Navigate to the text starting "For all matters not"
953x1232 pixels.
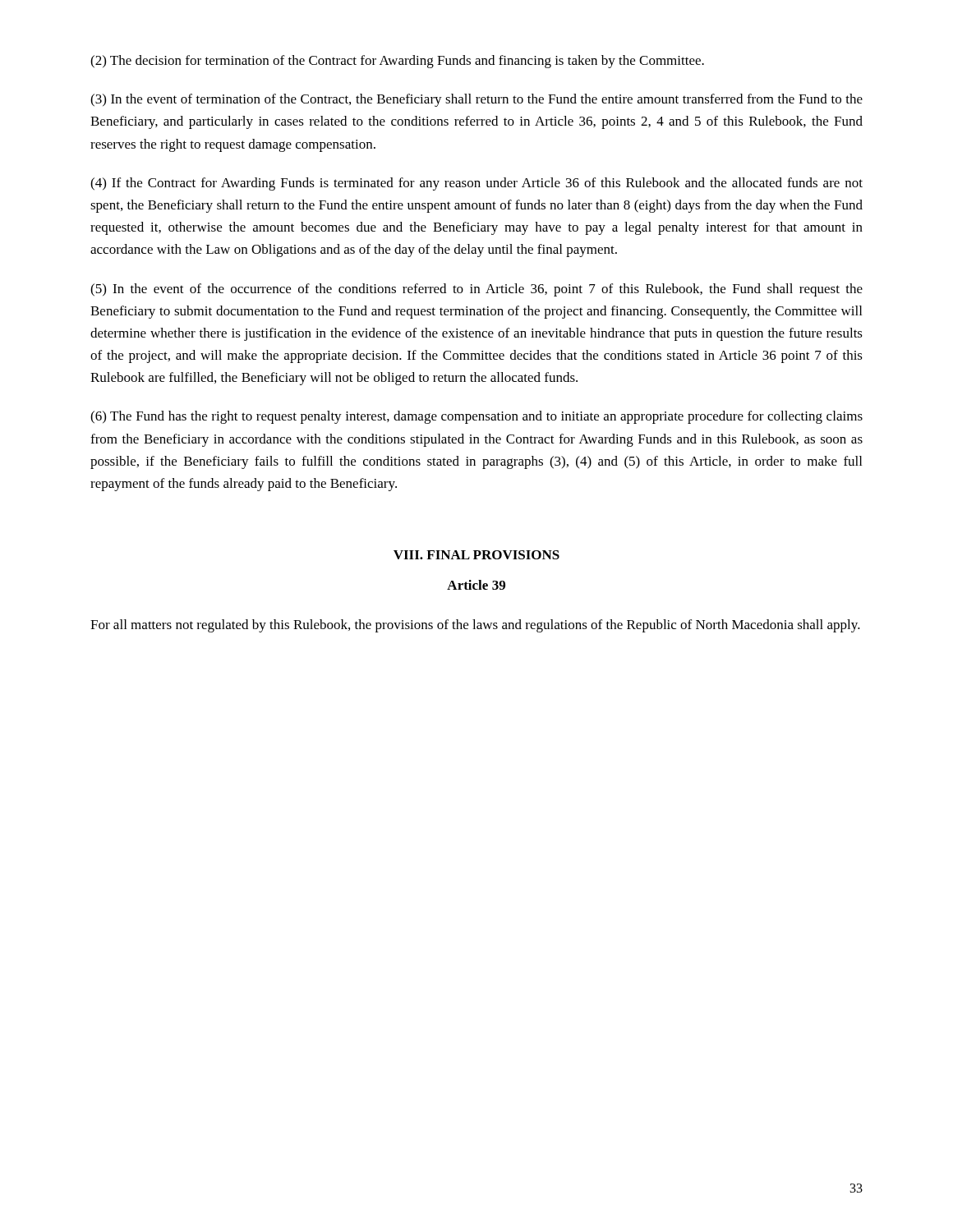point(475,624)
